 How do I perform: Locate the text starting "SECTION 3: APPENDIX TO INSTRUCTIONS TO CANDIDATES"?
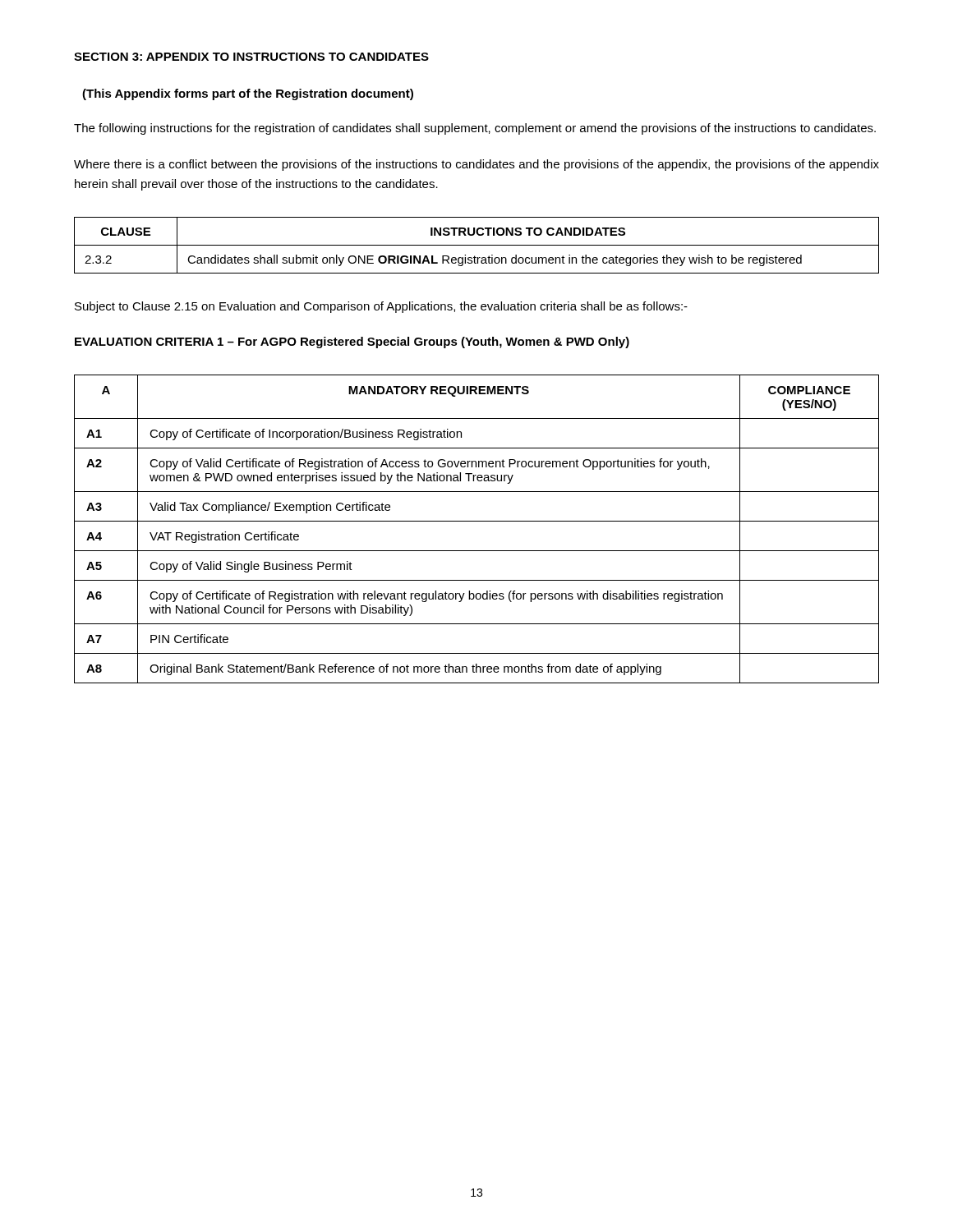[251, 56]
